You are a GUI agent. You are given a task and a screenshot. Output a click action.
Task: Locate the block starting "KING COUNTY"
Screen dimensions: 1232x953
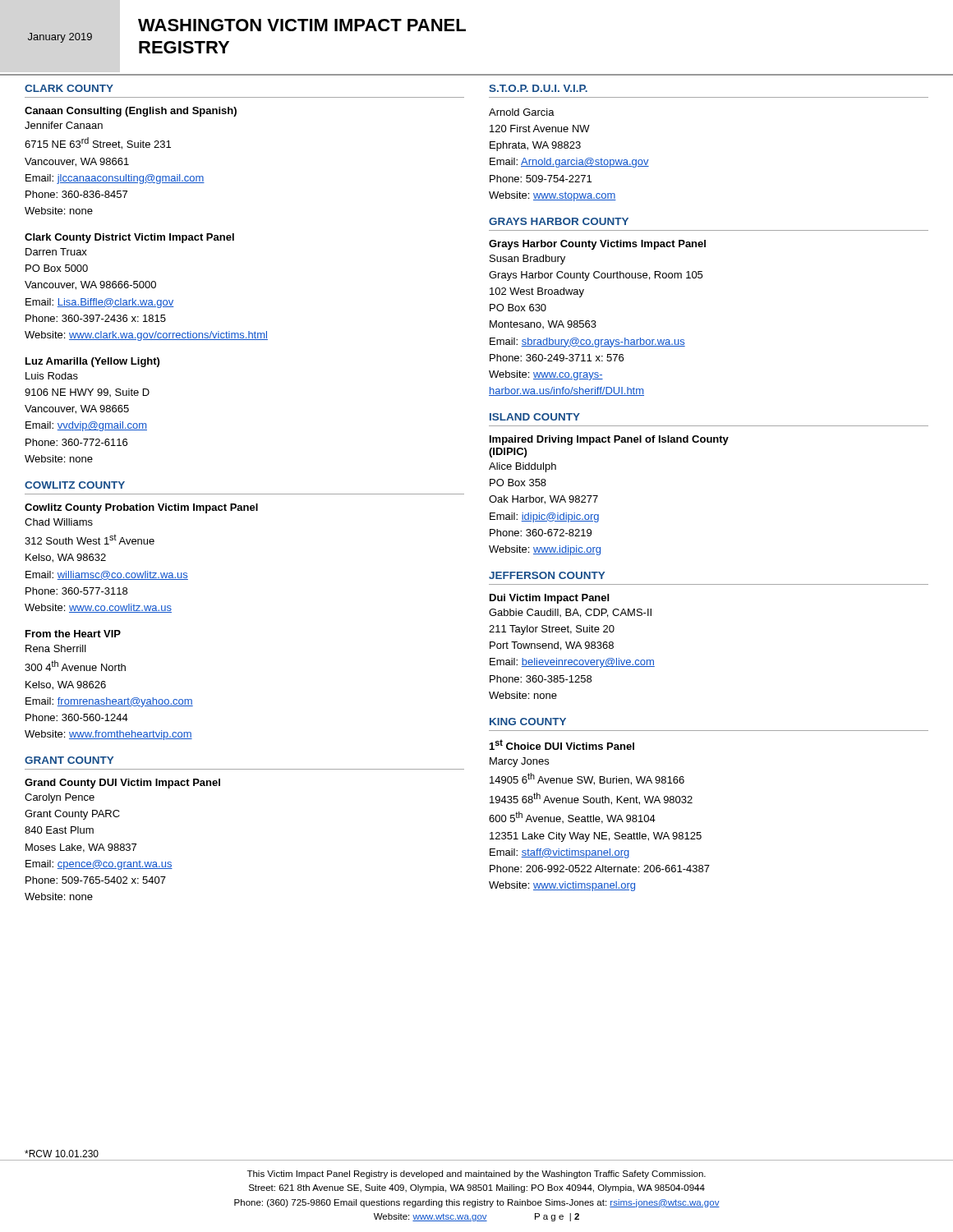pos(528,721)
